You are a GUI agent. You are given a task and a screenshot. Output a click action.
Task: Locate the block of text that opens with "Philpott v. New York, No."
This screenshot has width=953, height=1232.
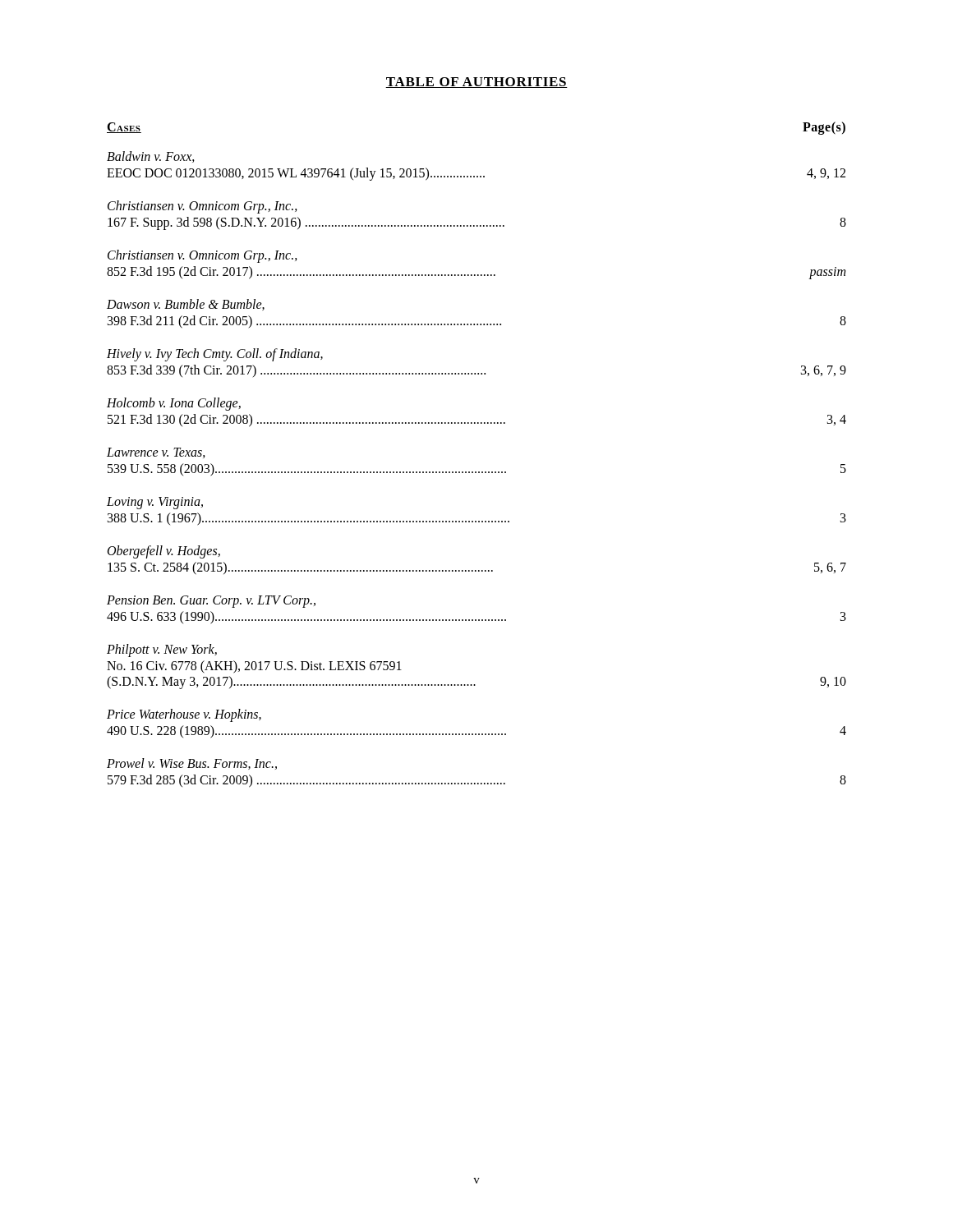coord(162,650)
